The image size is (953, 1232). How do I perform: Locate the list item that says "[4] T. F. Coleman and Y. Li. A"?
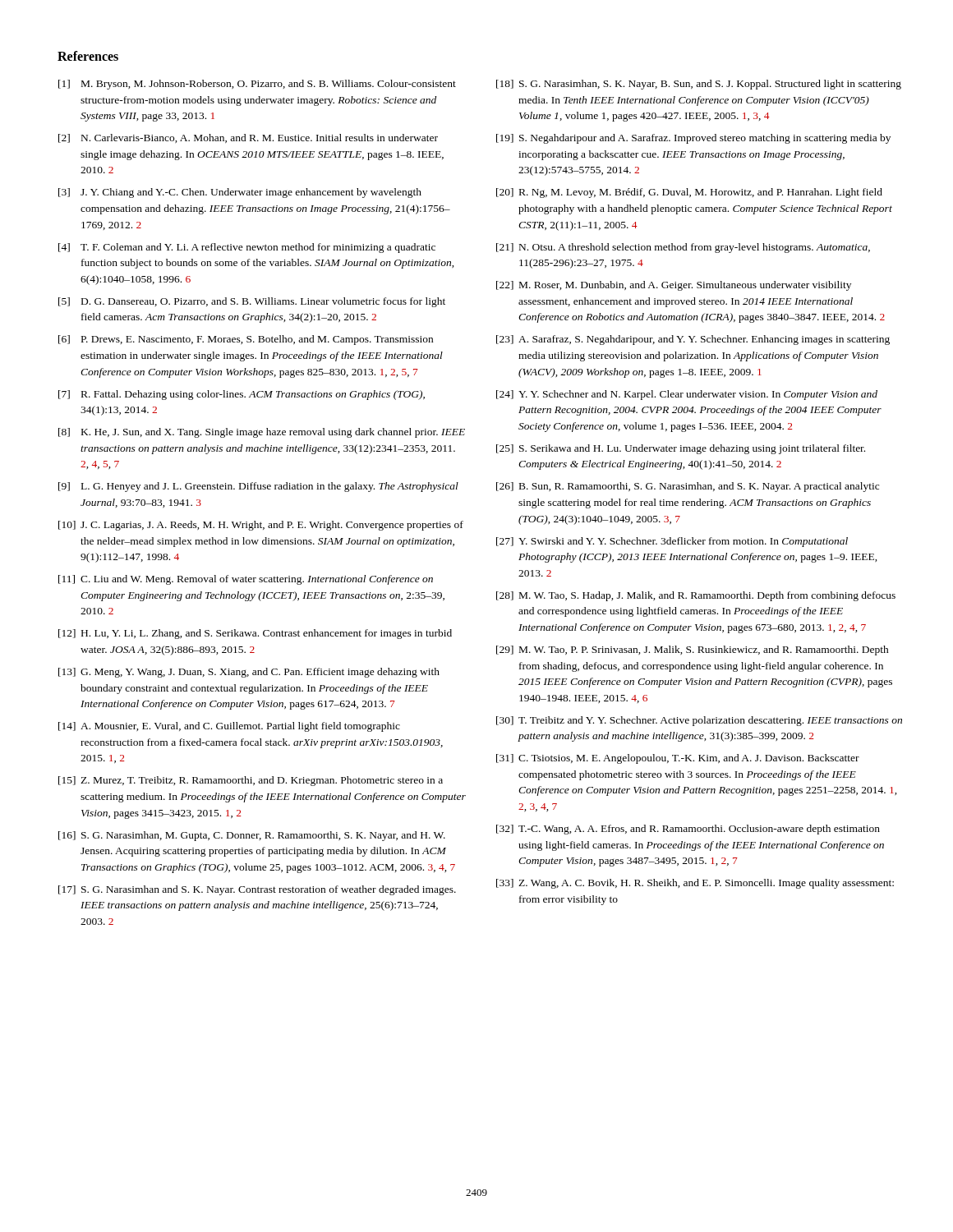(262, 263)
